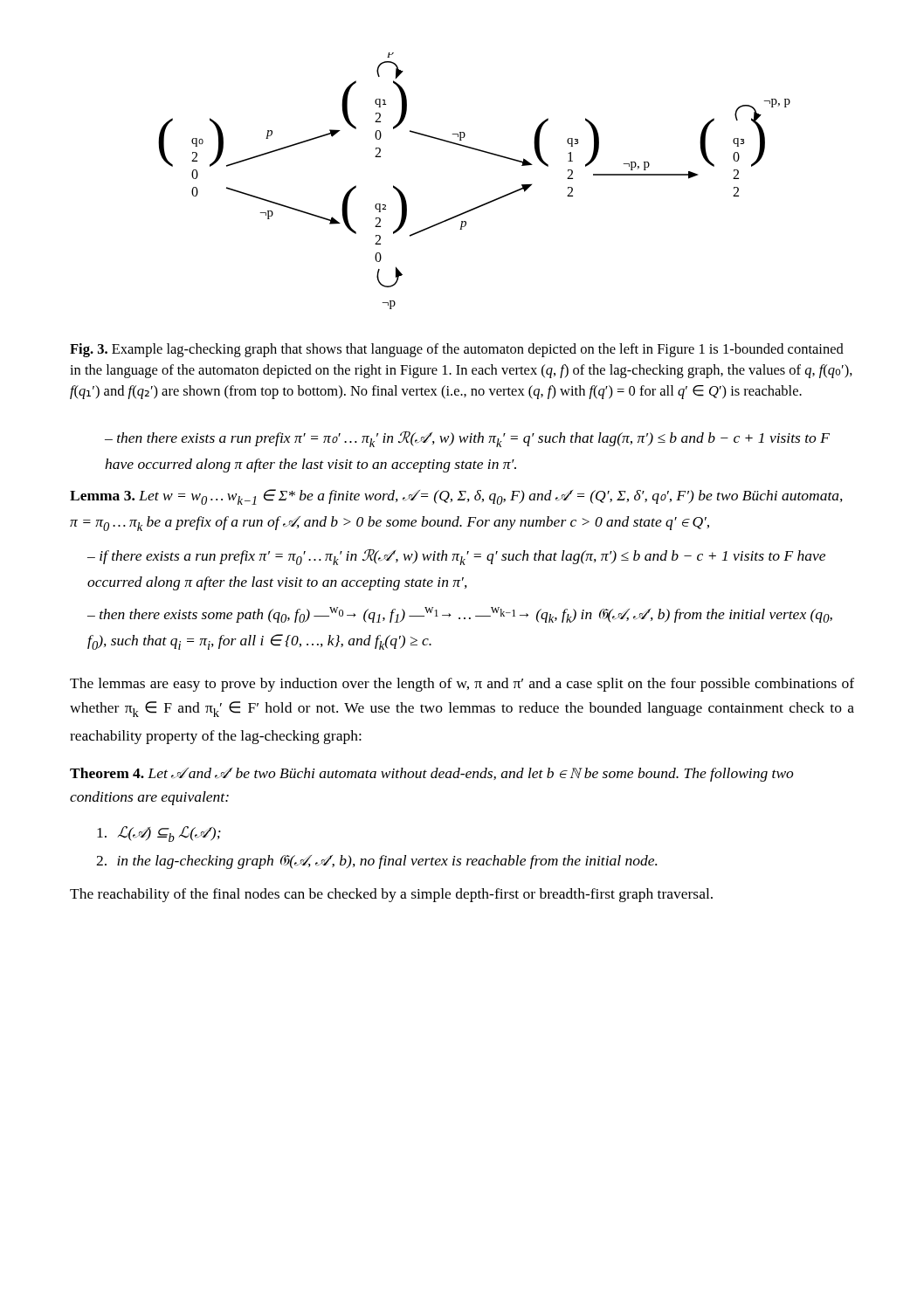The width and height of the screenshot is (924, 1310).
Task: Point to the passage starting "Lemma 3. Let w = w0"
Action: point(462,571)
